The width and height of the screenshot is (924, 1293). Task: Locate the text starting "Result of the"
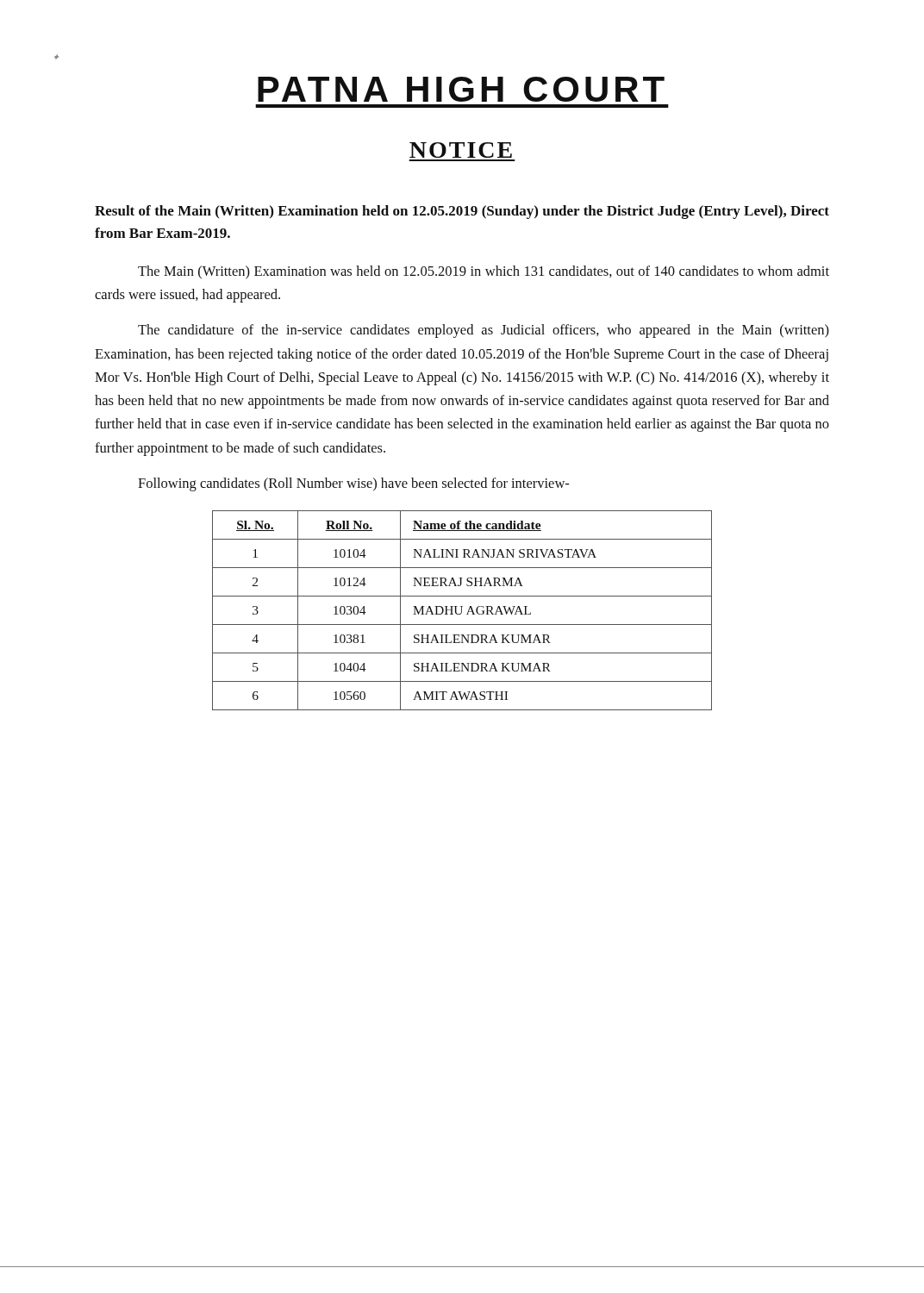pyautogui.click(x=462, y=222)
